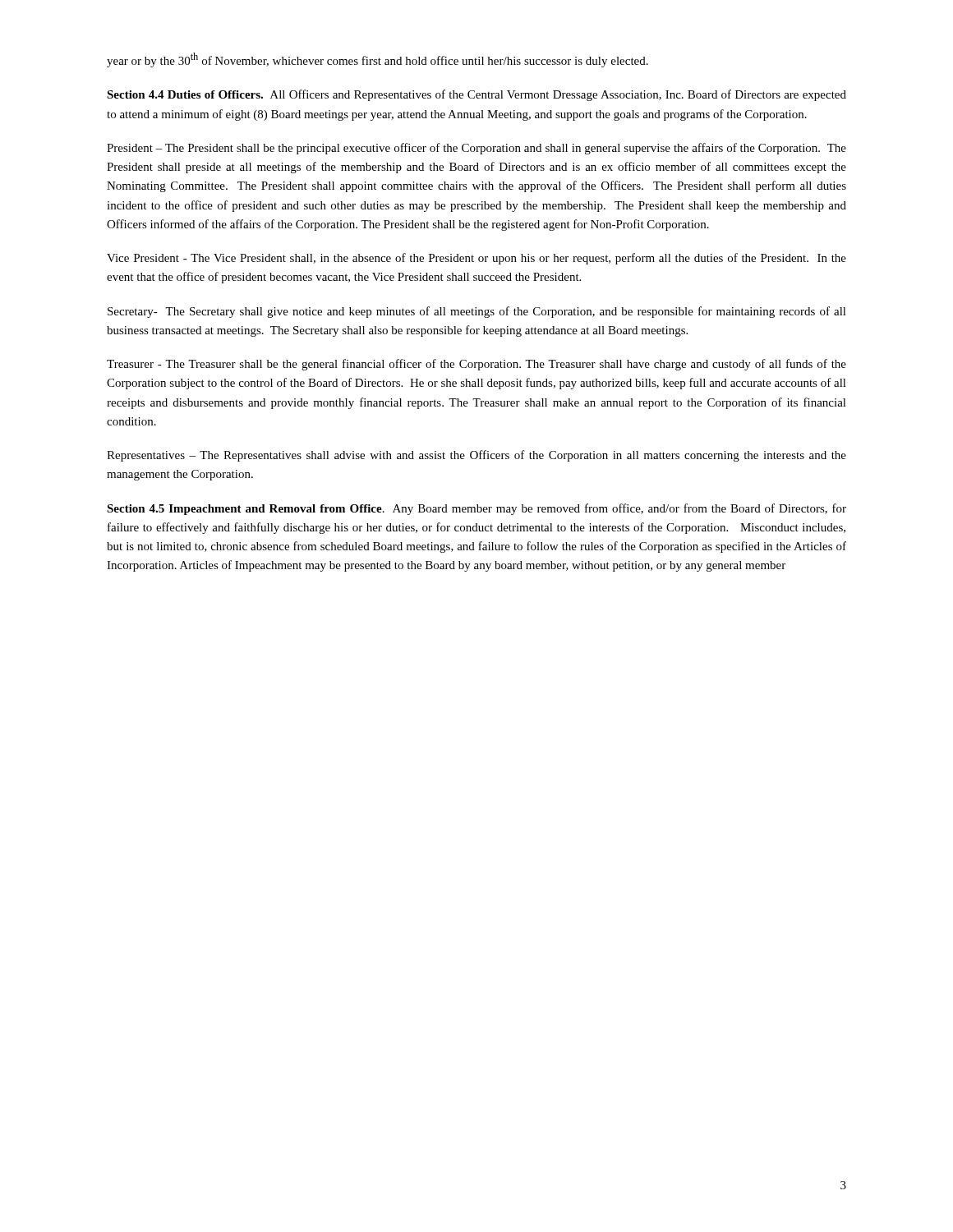
Task: Point to the text block starting "Section 4.5 Impeachment and Removal from"
Action: 476,537
